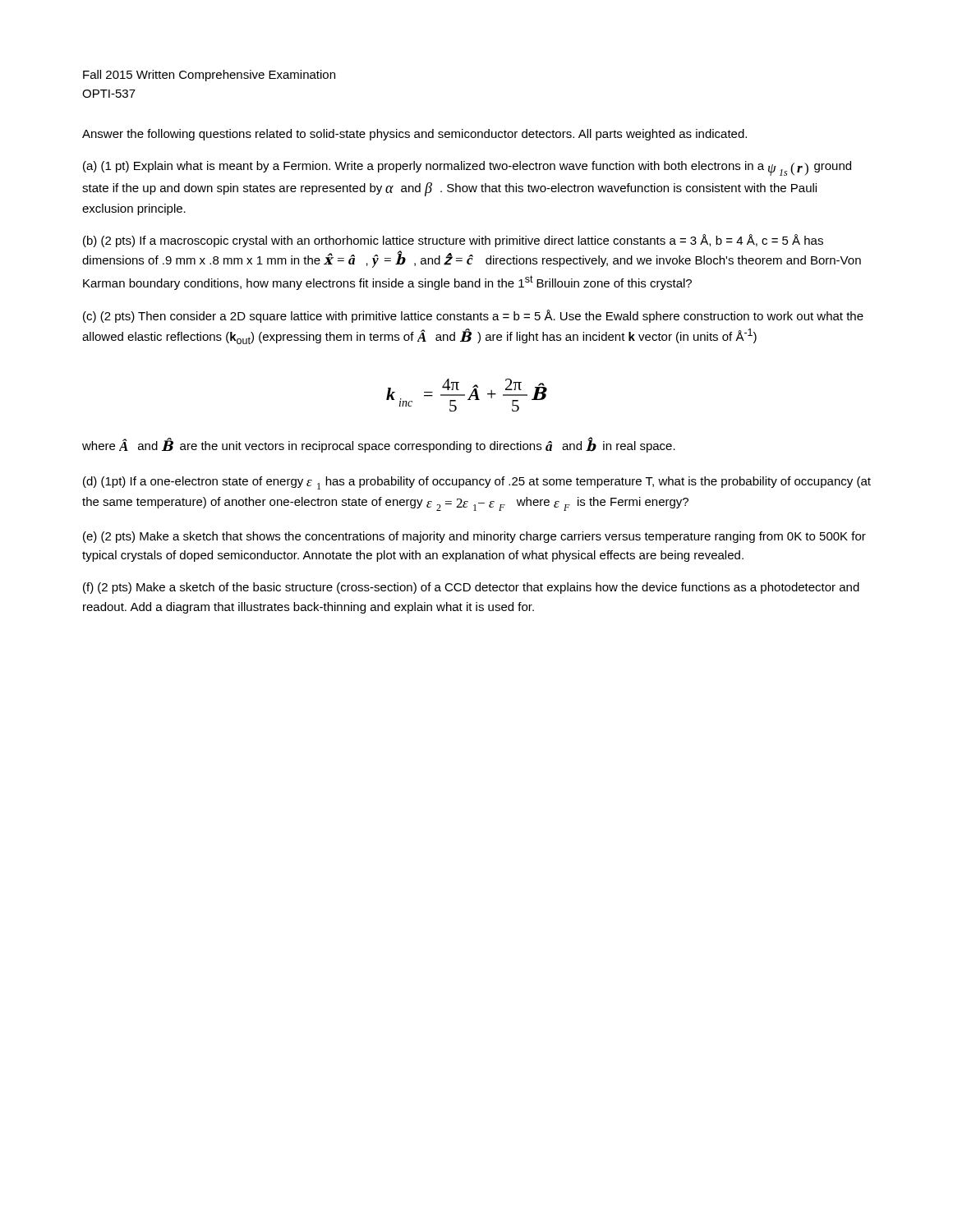Select the text starting "(e) (2 pts)"

coord(474,545)
